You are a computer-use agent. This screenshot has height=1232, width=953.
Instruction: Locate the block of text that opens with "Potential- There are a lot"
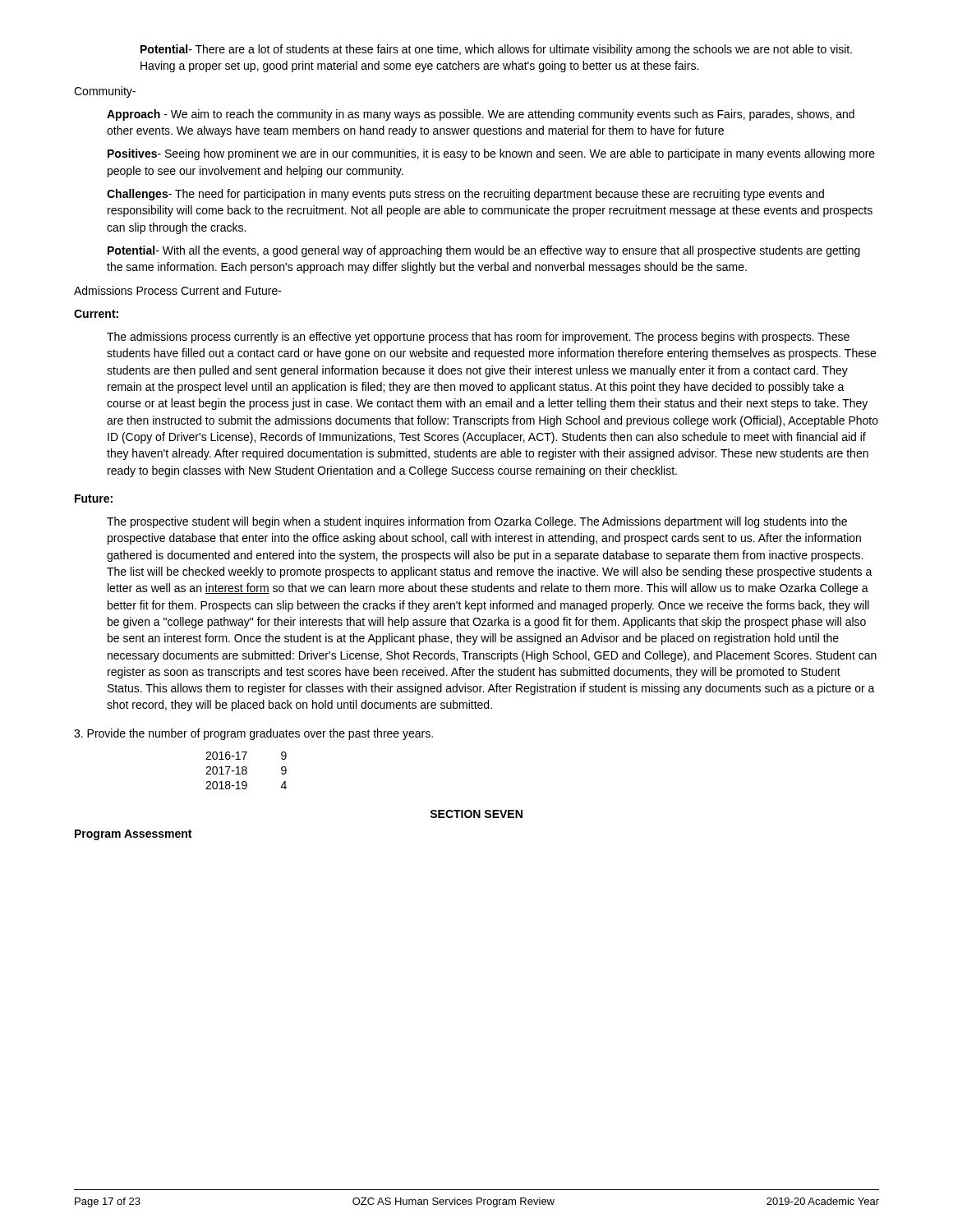509,58
